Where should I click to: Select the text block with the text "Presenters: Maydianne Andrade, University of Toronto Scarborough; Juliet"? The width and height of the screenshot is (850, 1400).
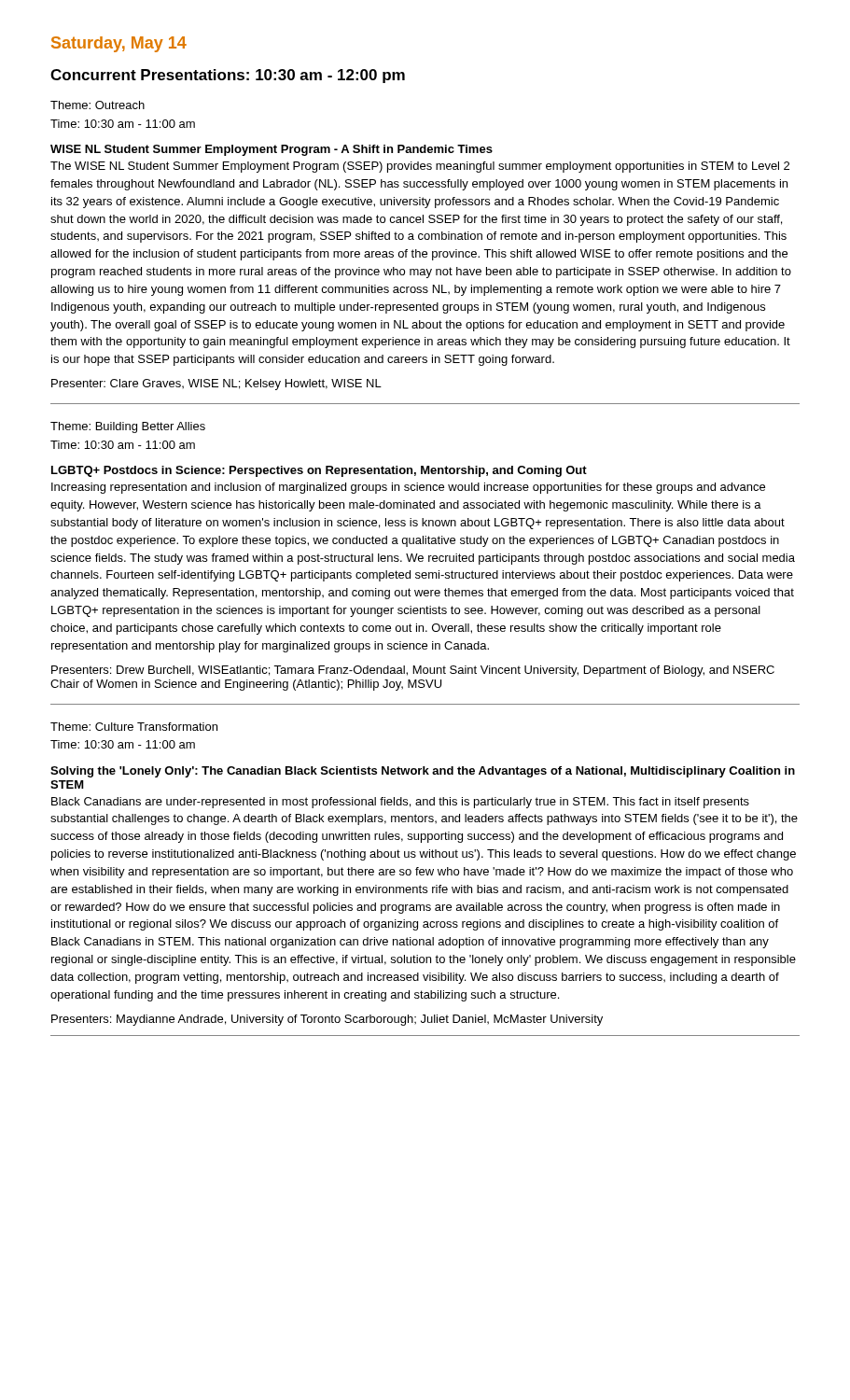pos(327,1018)
